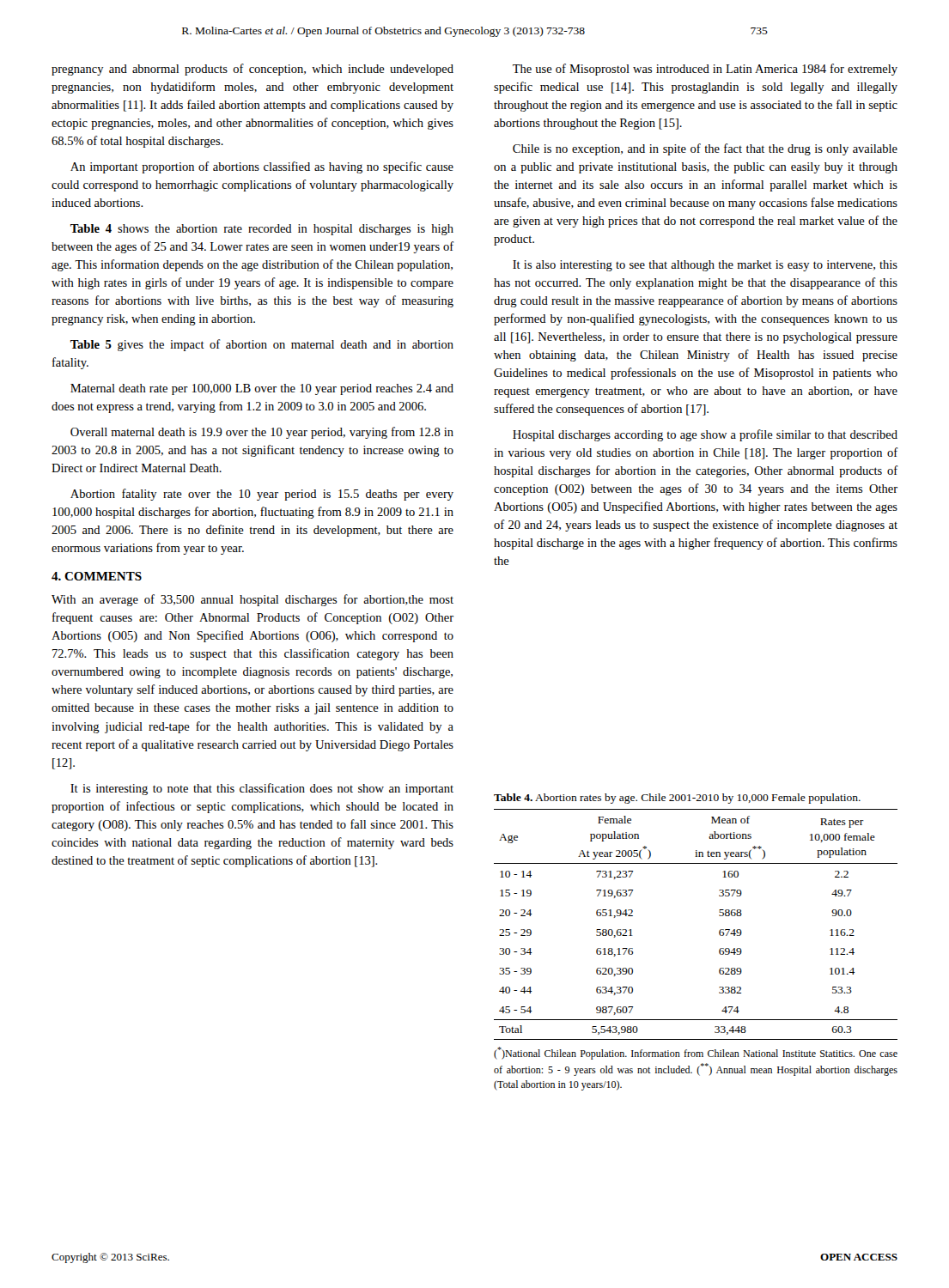Point to the text starting "Table 4. Abortion rates by age."
This screenshot has height=1288, width=949.
point(677,797)
